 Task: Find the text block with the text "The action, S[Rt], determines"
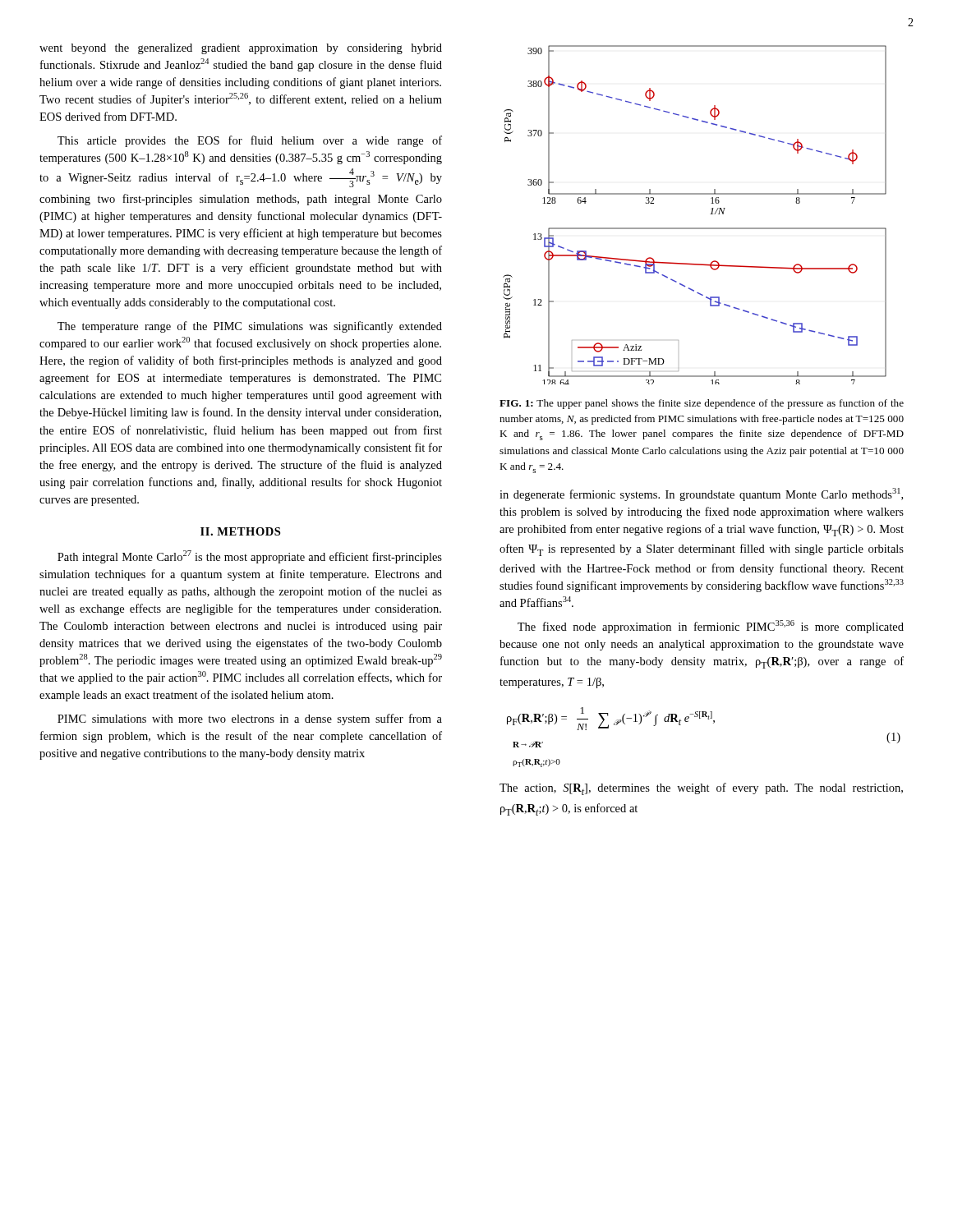tap(702, 800)
